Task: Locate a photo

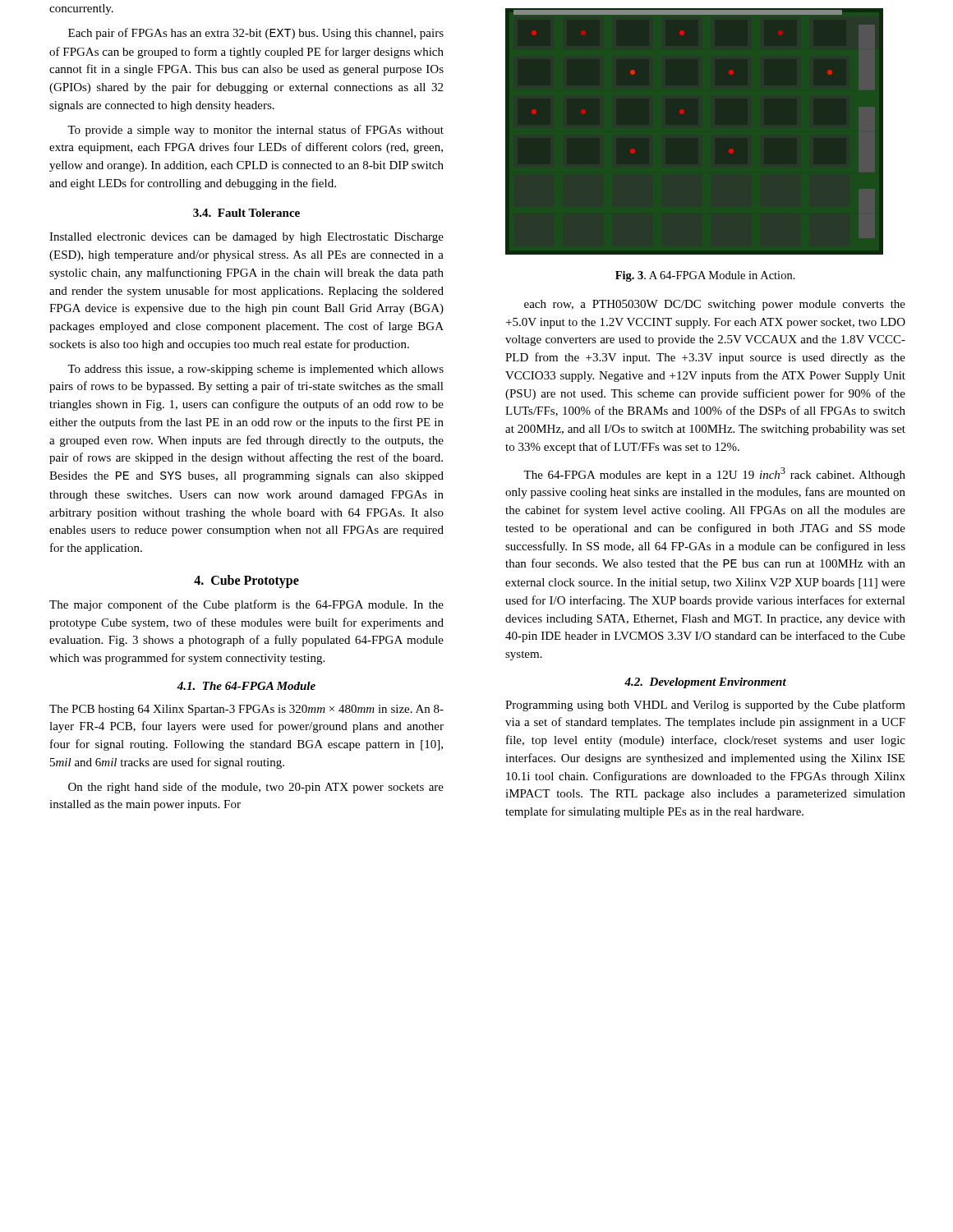Action: pos(705,134)
